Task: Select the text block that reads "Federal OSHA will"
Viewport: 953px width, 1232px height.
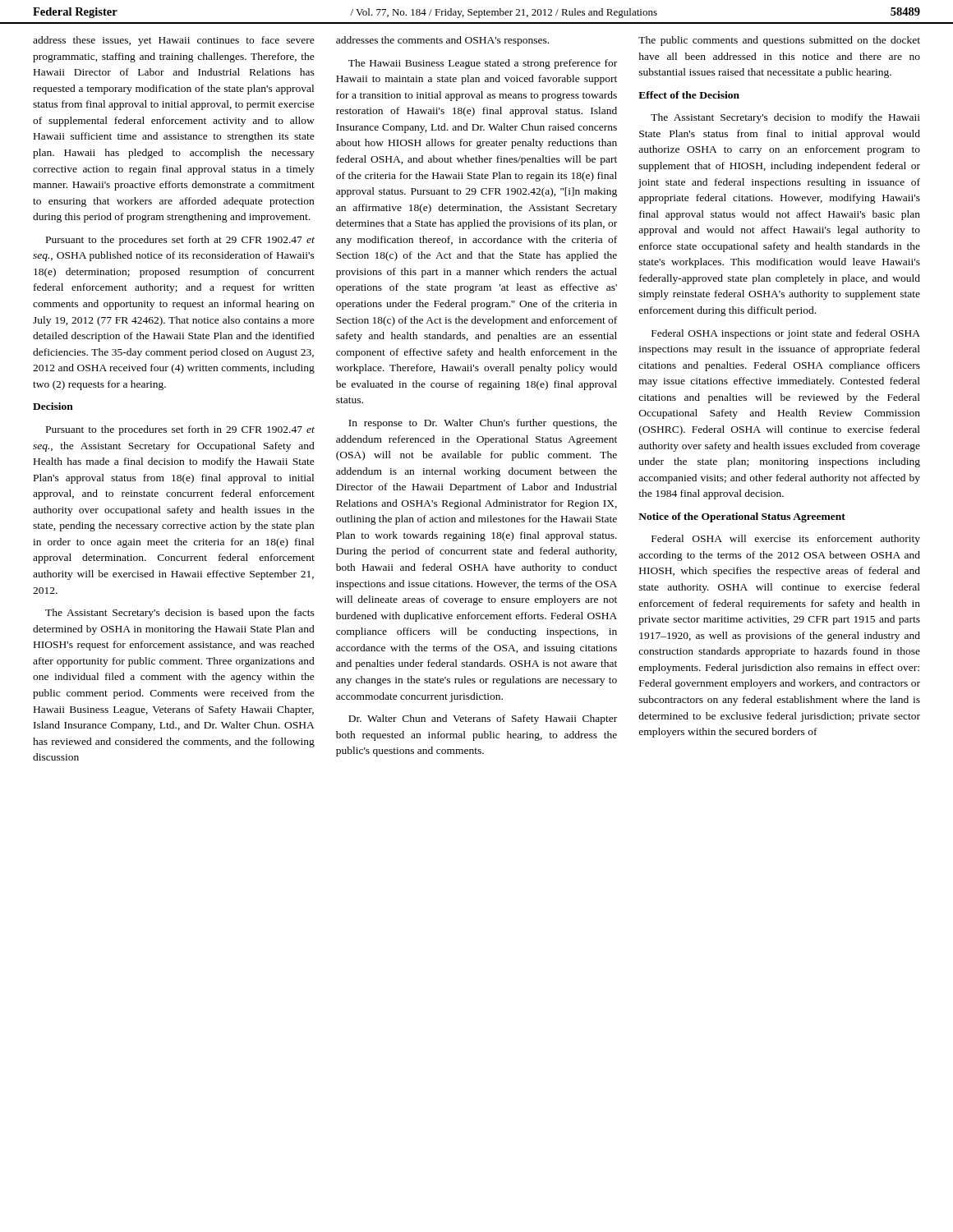Action: pyautogui.click(x=779, y=635)
